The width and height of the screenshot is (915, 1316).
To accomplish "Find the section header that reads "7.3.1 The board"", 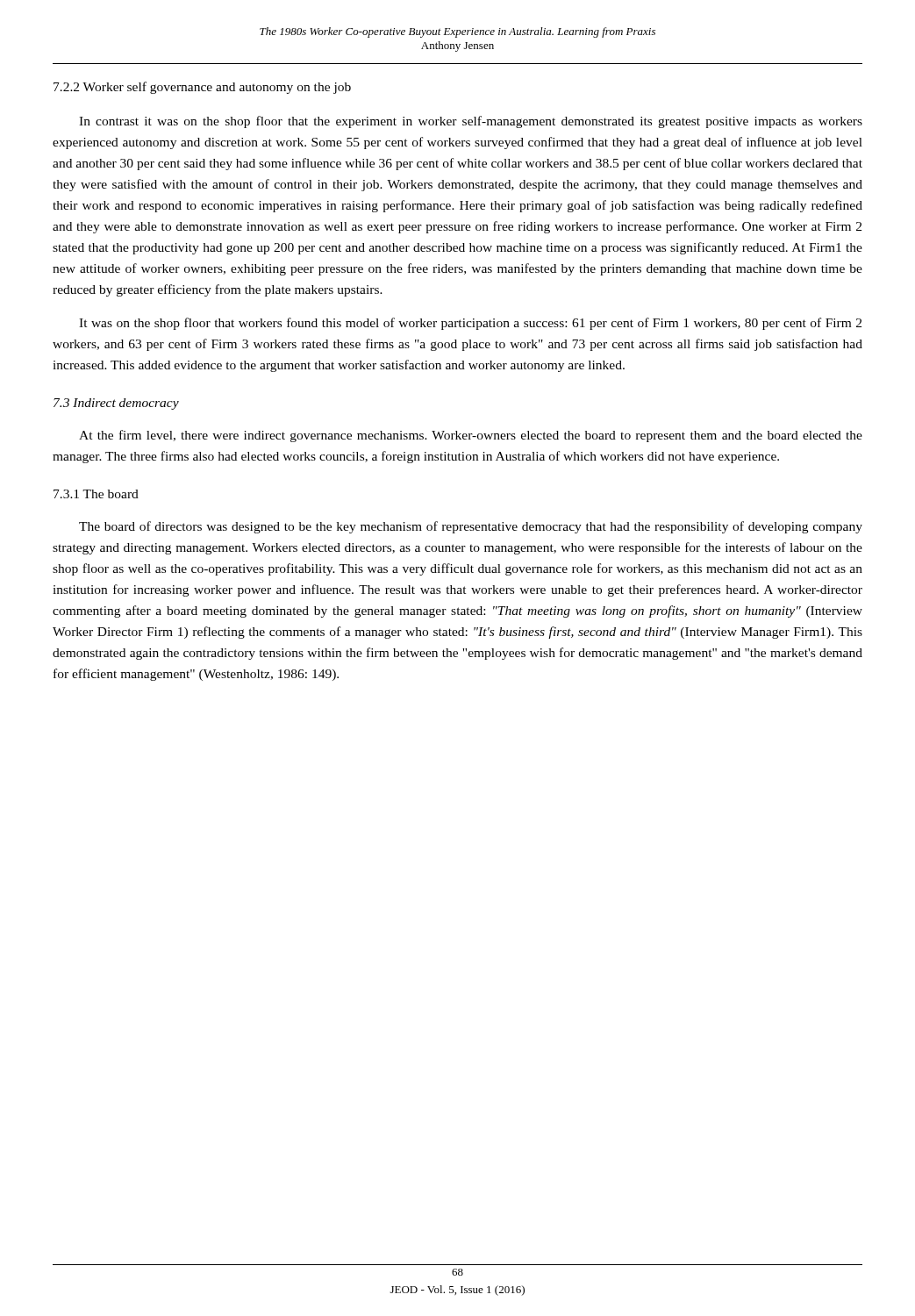I will point(96,494).
